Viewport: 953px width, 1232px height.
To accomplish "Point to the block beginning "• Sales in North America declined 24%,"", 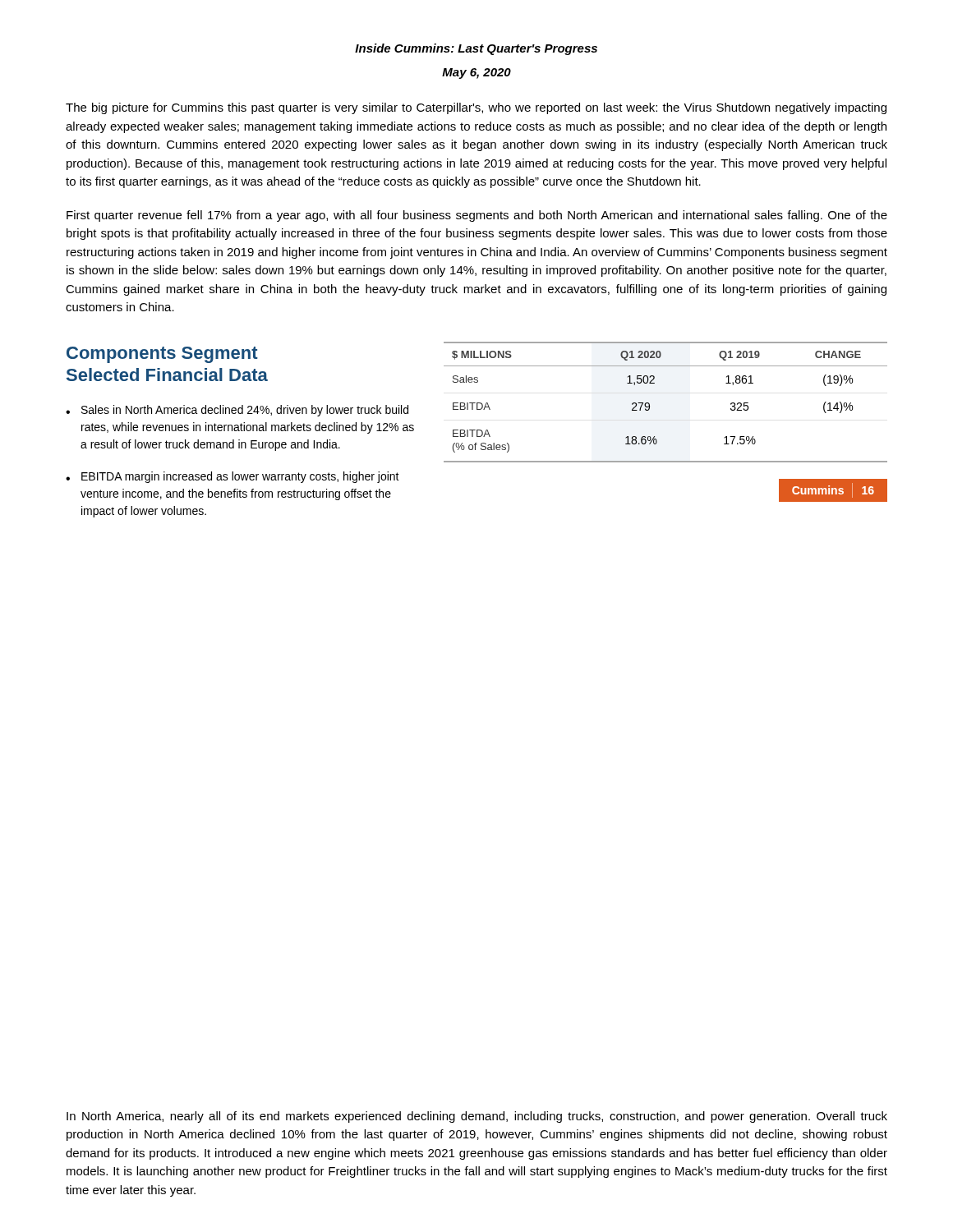I will (242, 427).
